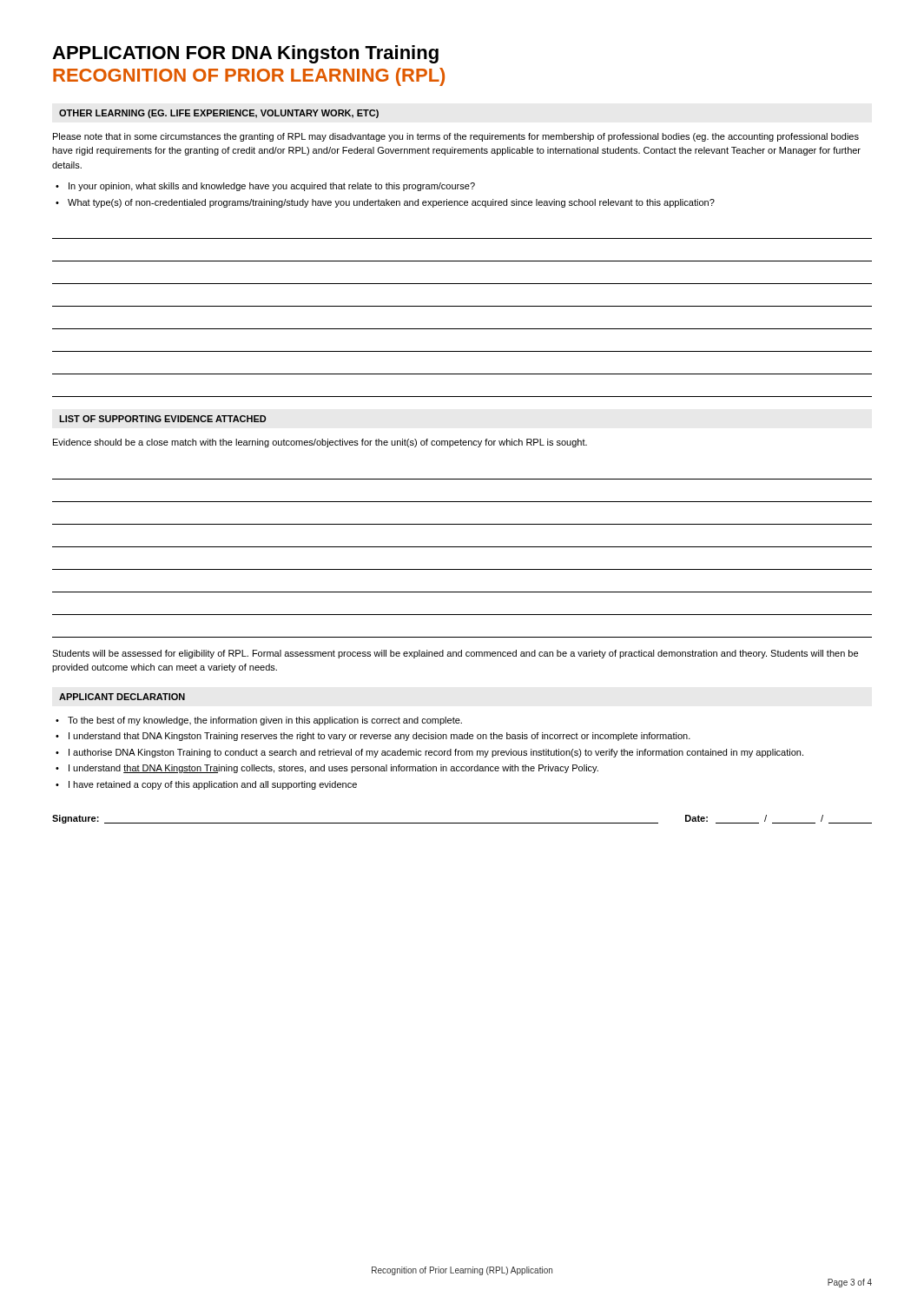Point to the block starting "To the best of my knowledge,"
The image size is (924, 1303).
(x=265, y=720)
